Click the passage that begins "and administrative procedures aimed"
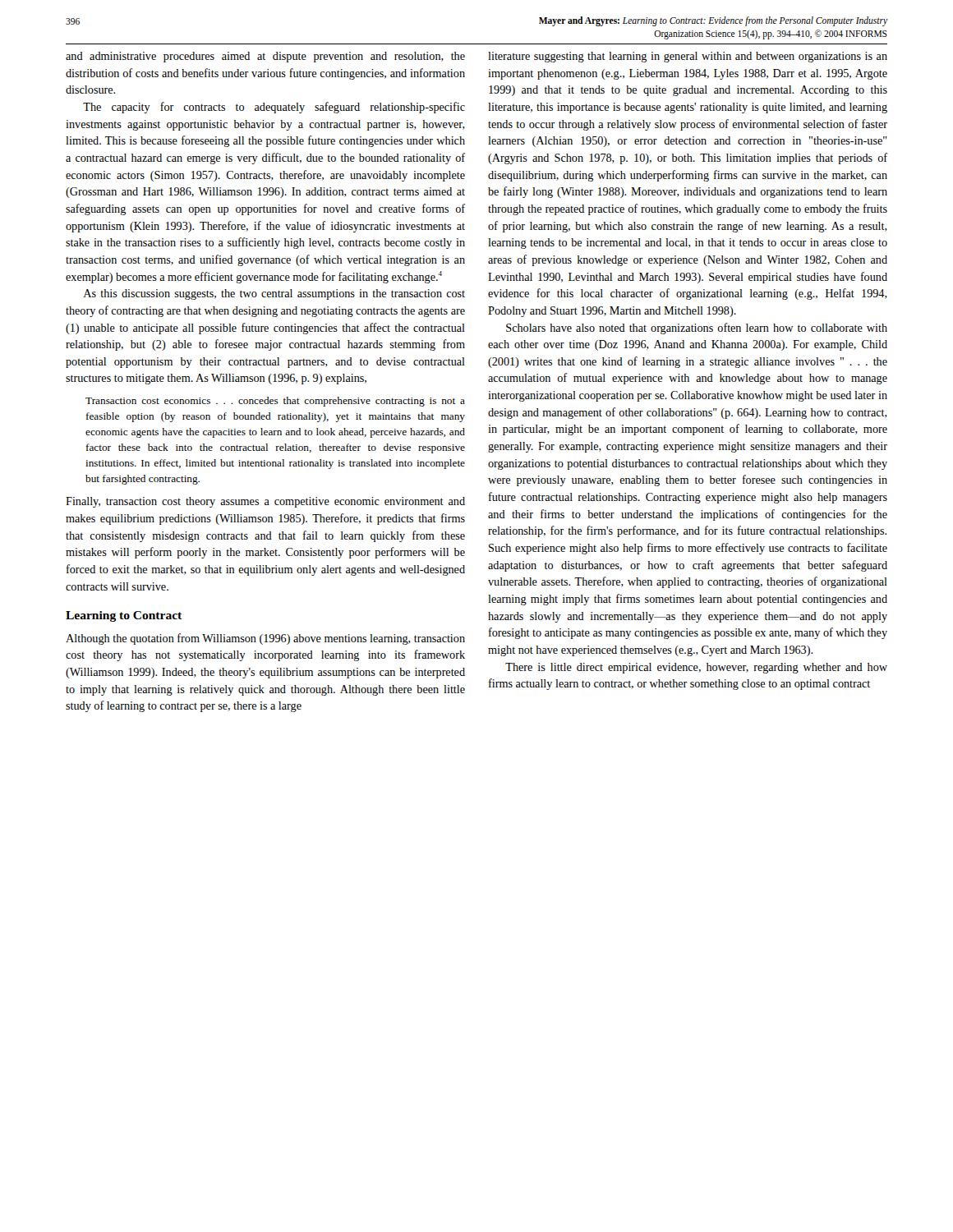The height and width of the screenshot is (1232, 953). [265, 217]
